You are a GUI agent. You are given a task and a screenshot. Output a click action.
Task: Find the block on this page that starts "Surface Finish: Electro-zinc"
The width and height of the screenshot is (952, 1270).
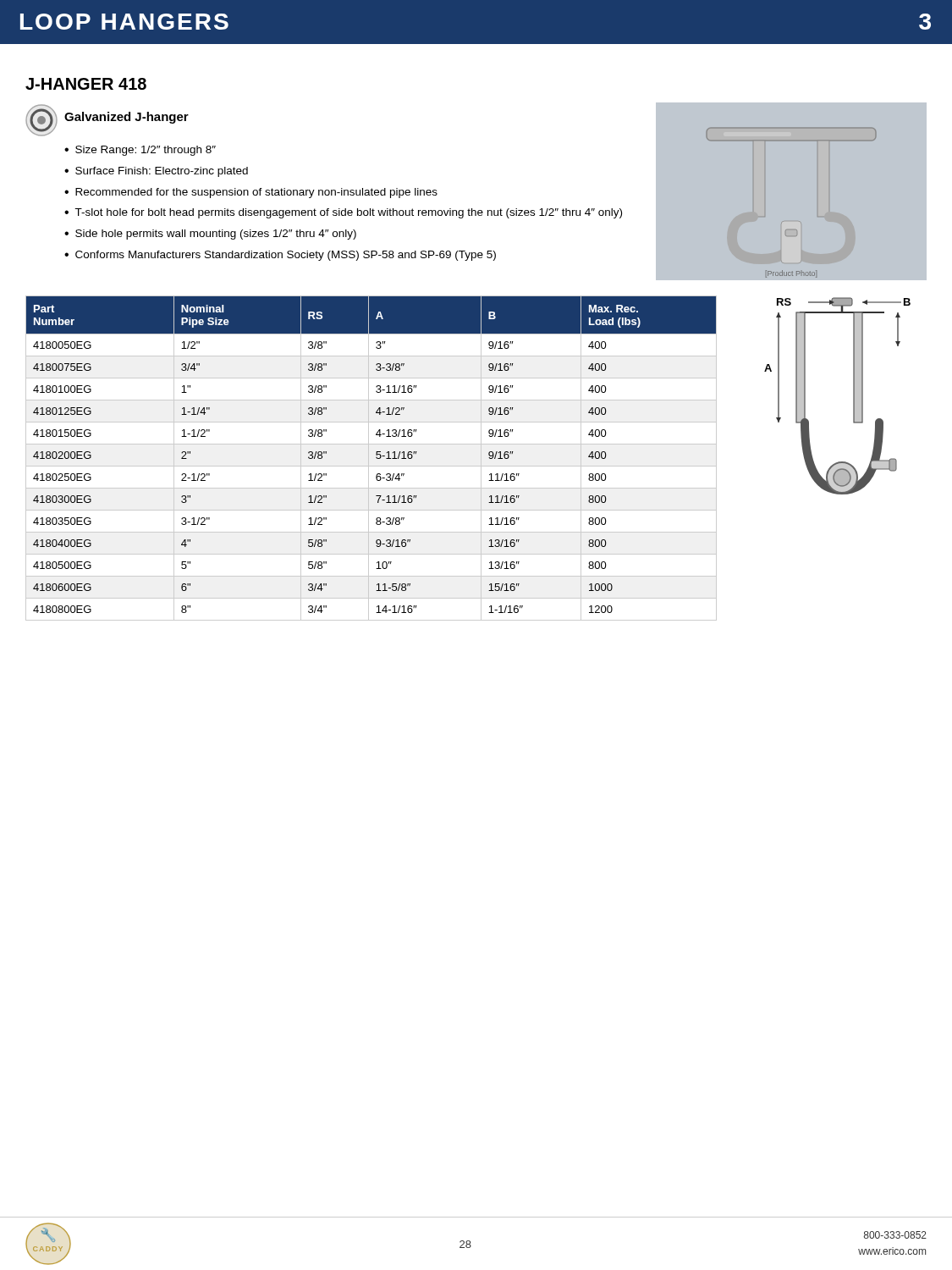coord(162,170)
